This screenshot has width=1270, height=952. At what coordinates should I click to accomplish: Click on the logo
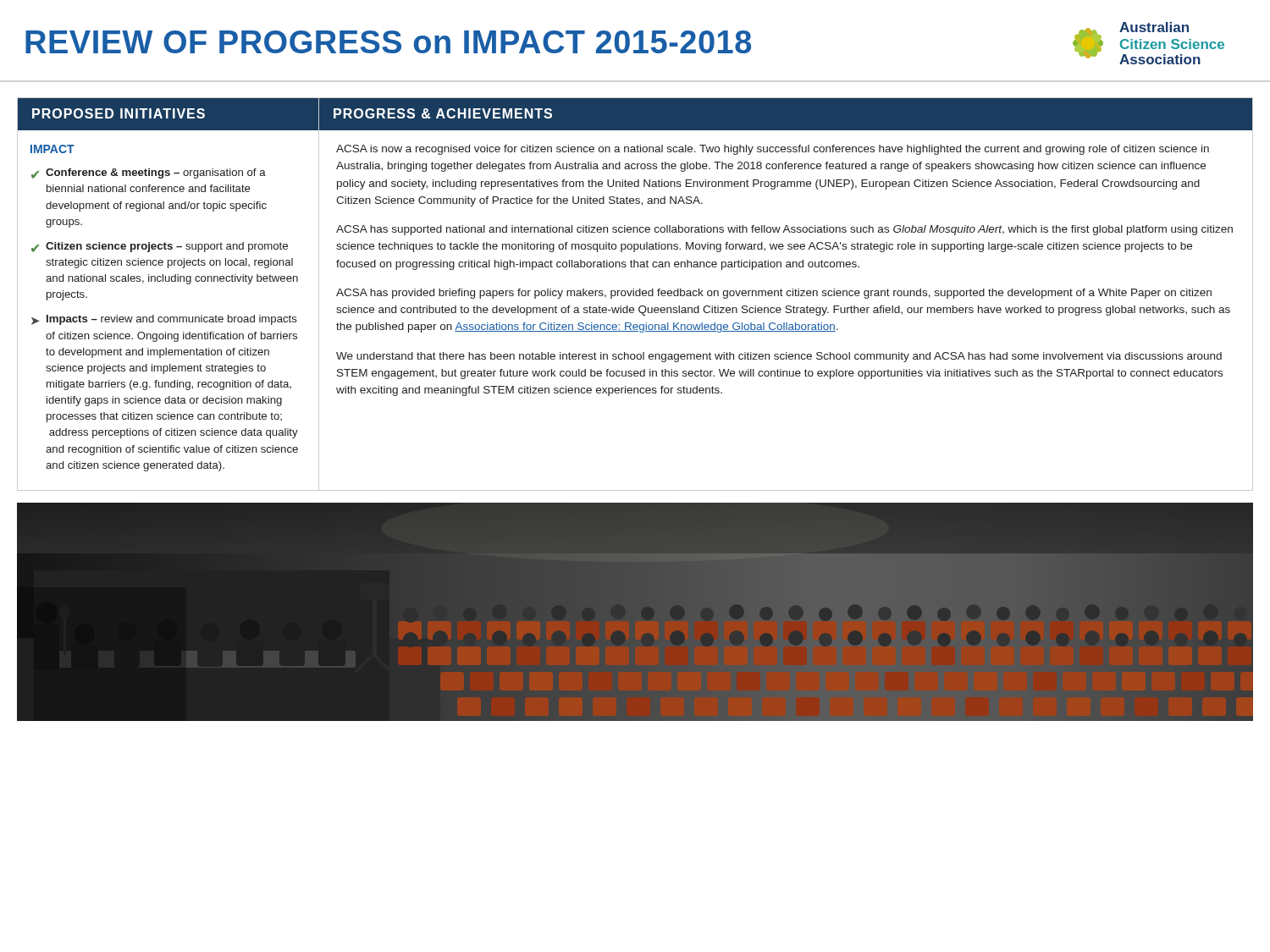[x=1153, y=43]
